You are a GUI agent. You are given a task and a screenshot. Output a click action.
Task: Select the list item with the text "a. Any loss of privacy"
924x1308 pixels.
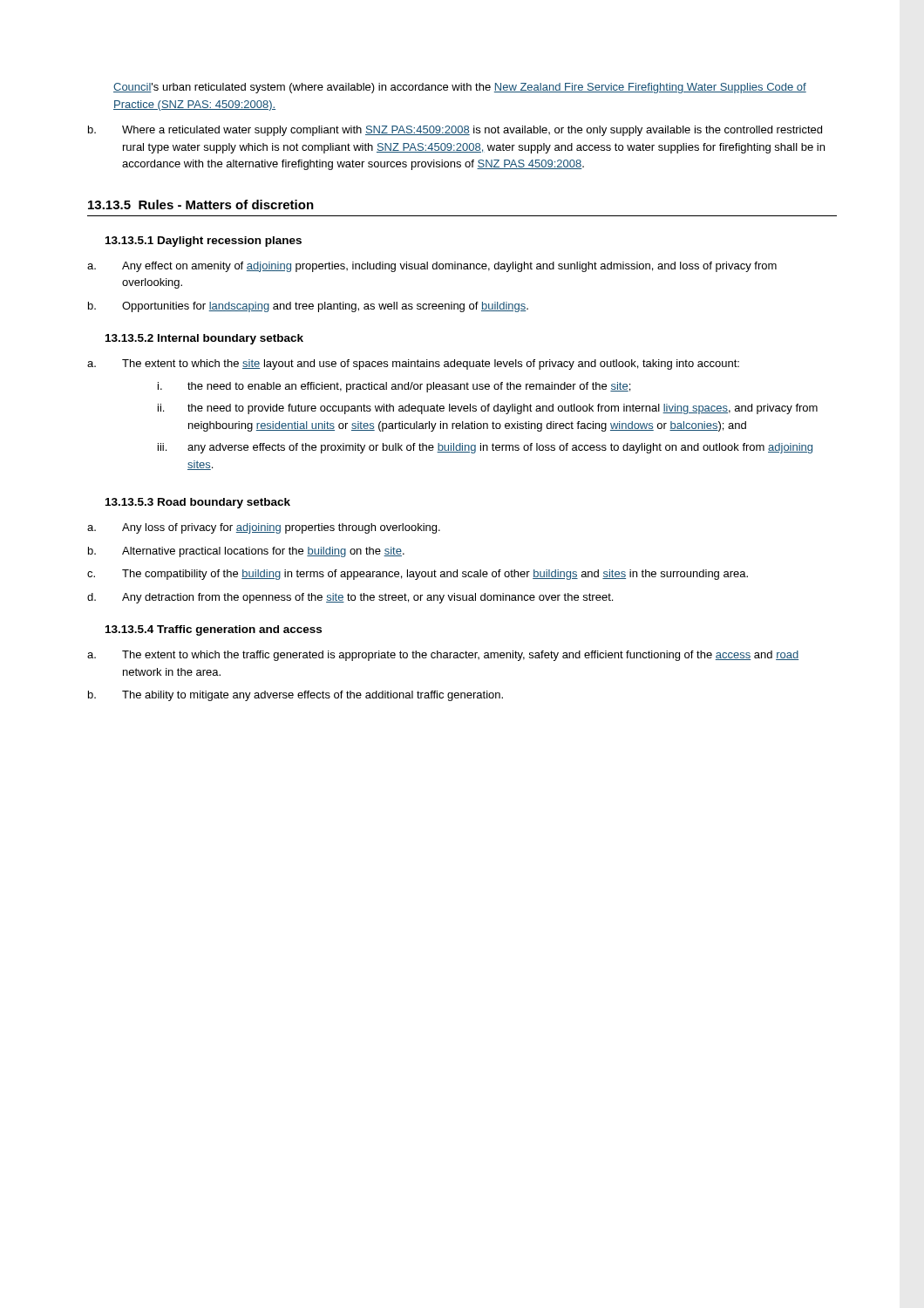264,528
